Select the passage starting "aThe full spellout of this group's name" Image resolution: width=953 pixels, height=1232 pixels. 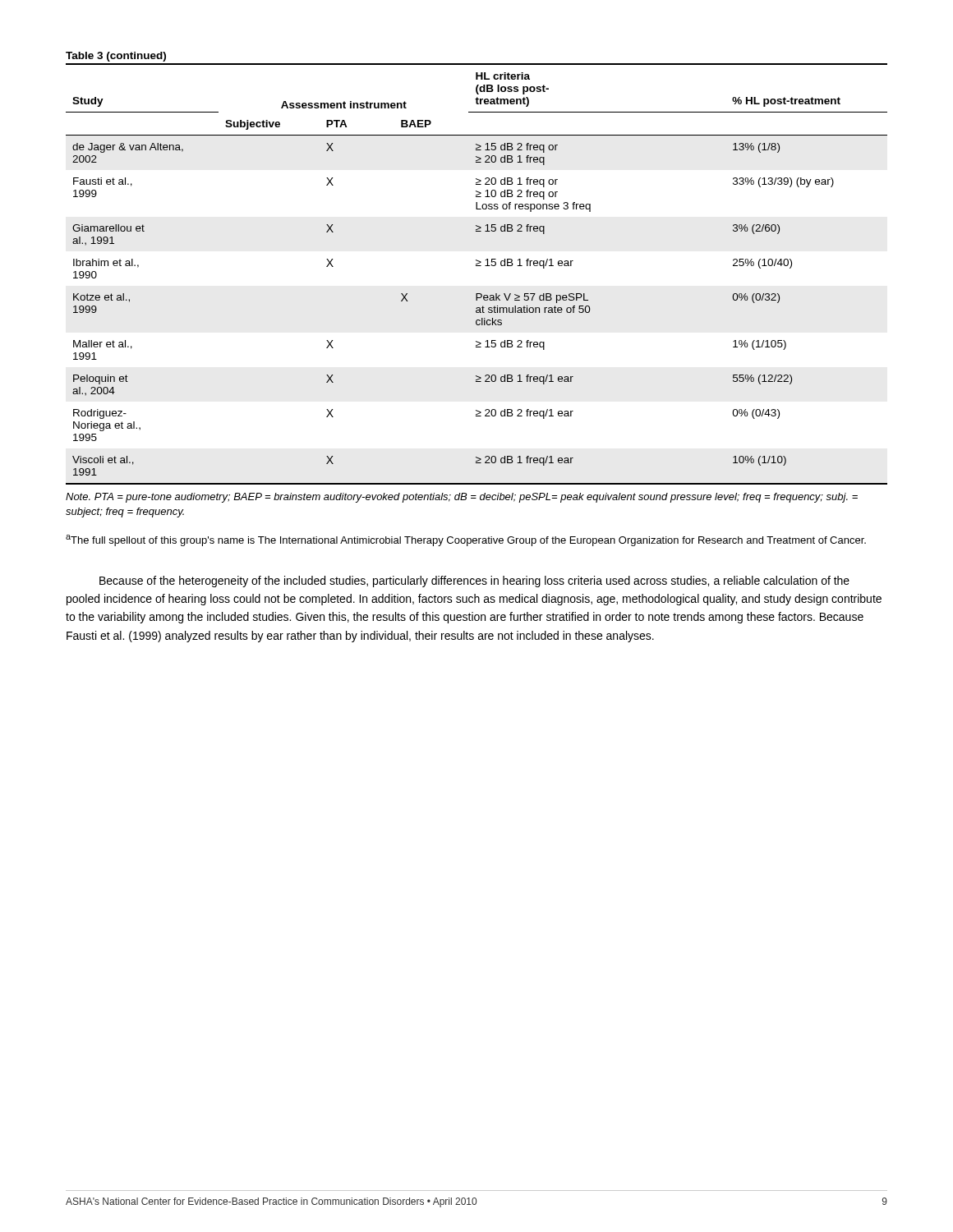476,539
